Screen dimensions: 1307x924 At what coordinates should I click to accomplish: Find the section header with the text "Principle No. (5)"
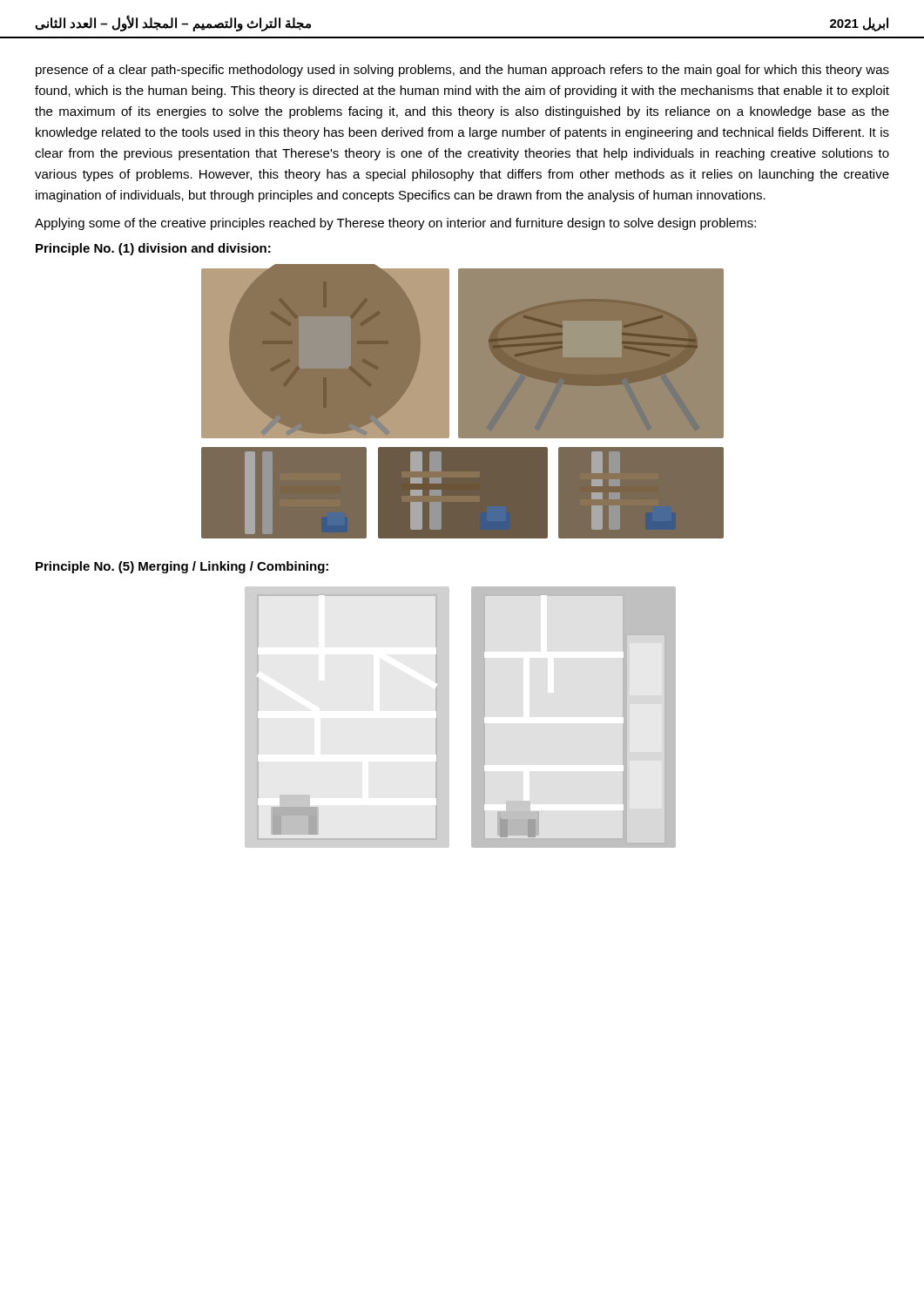point(182,566)
